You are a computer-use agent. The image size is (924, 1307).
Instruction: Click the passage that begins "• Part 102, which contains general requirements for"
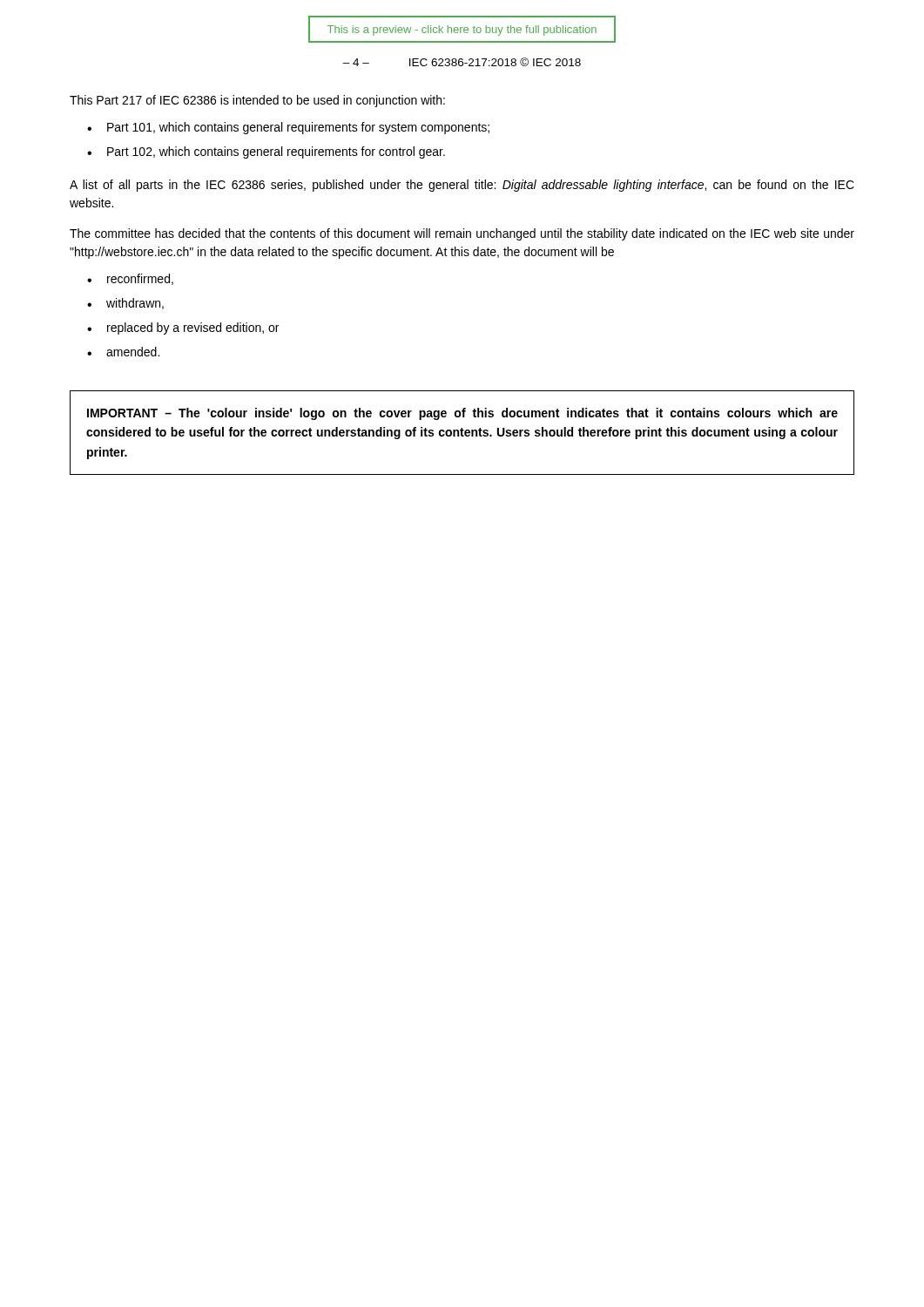[x=266, y=152]
